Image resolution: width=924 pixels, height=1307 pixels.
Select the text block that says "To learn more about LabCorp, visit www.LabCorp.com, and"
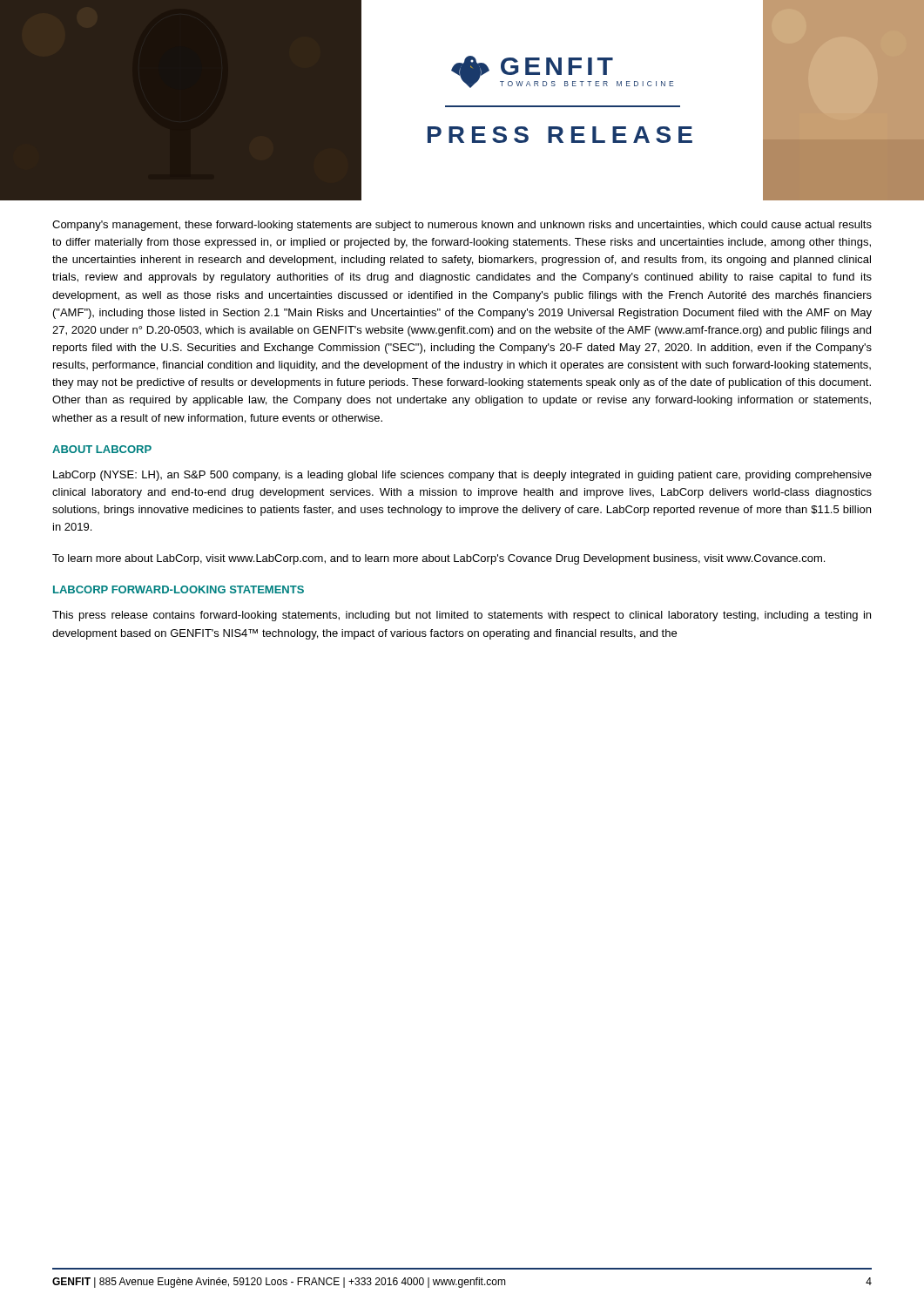point(439,558)
